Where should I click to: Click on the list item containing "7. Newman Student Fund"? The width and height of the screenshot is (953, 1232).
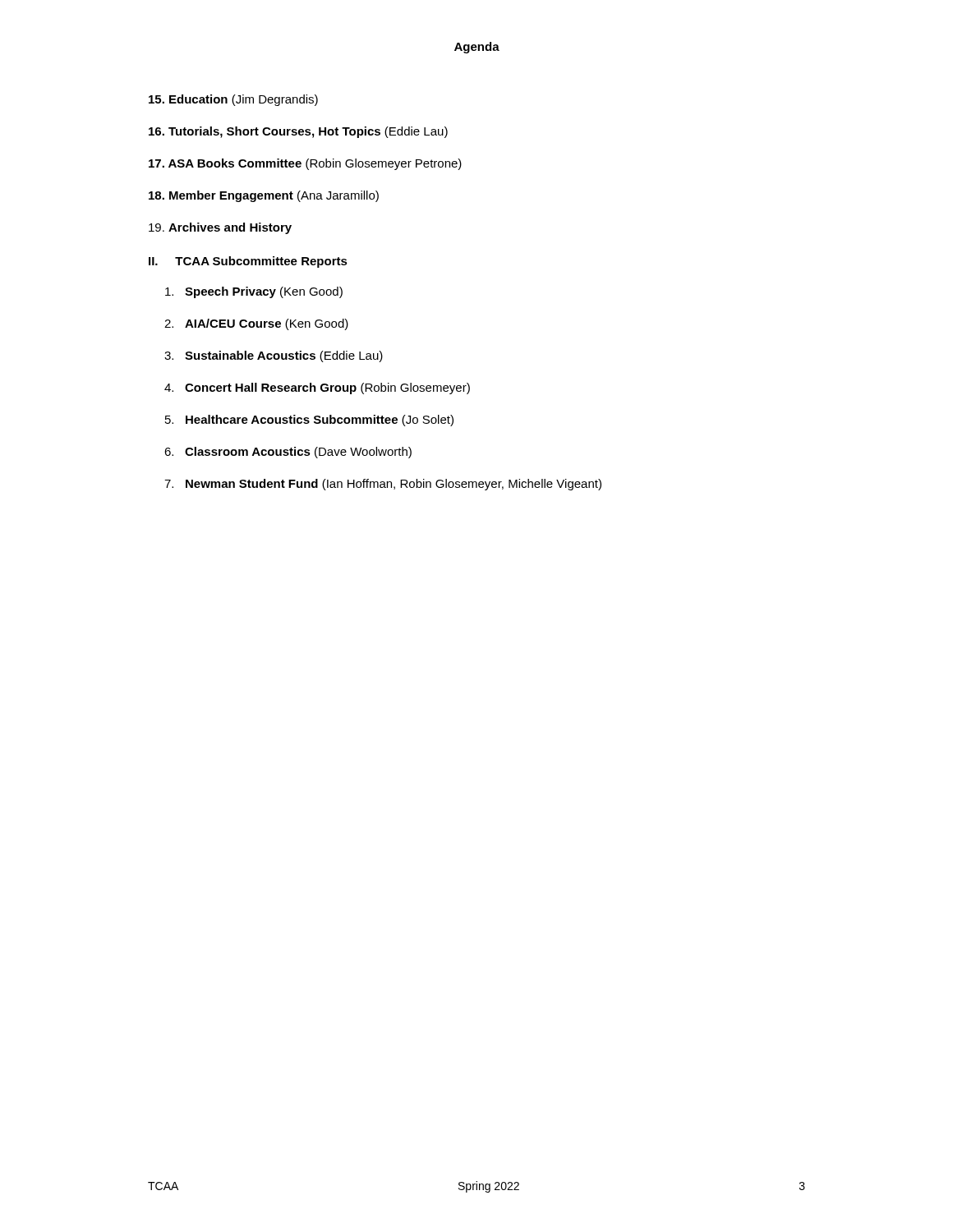tap(383, 483)
